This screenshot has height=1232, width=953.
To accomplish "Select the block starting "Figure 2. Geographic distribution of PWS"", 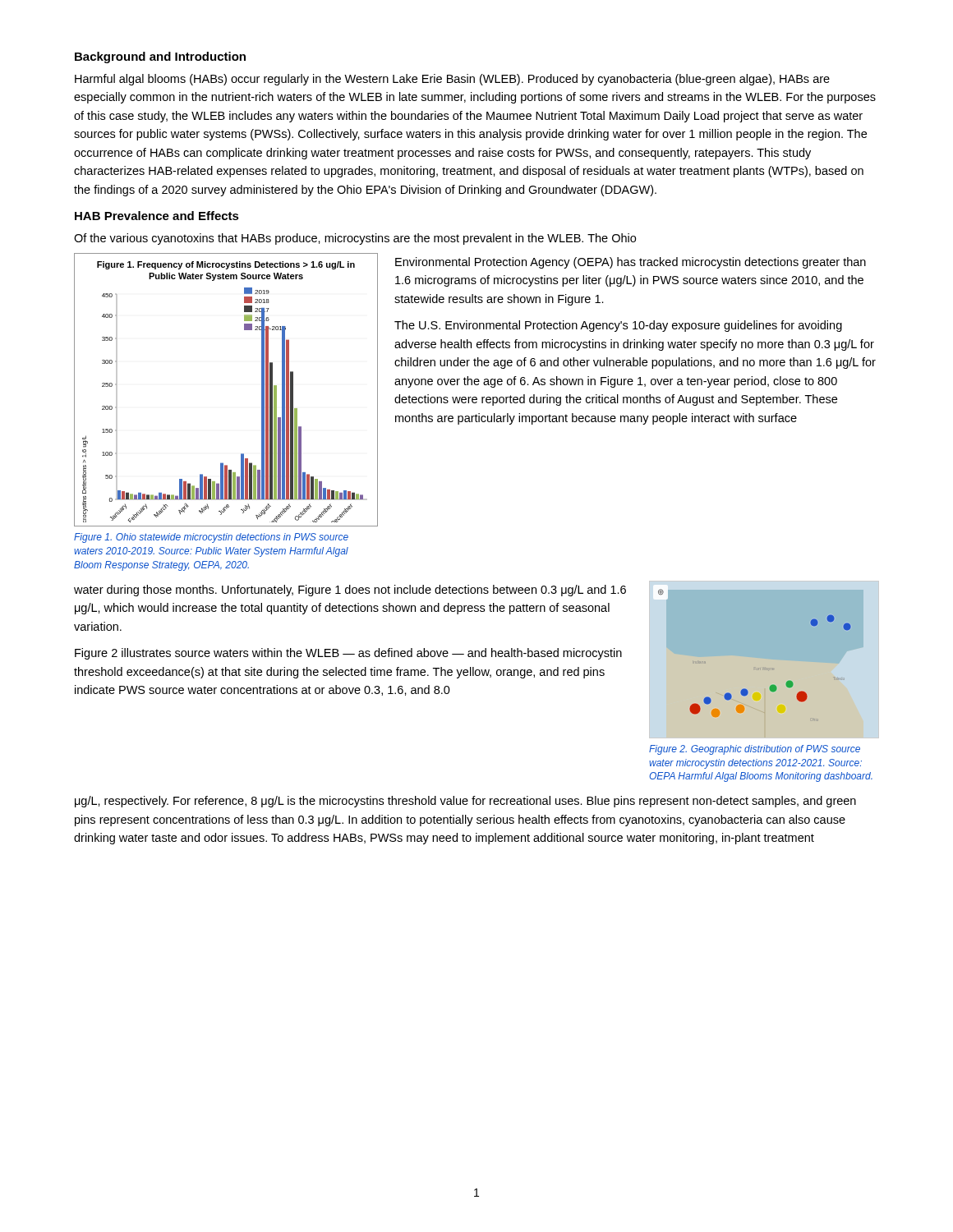I will 761,763.
